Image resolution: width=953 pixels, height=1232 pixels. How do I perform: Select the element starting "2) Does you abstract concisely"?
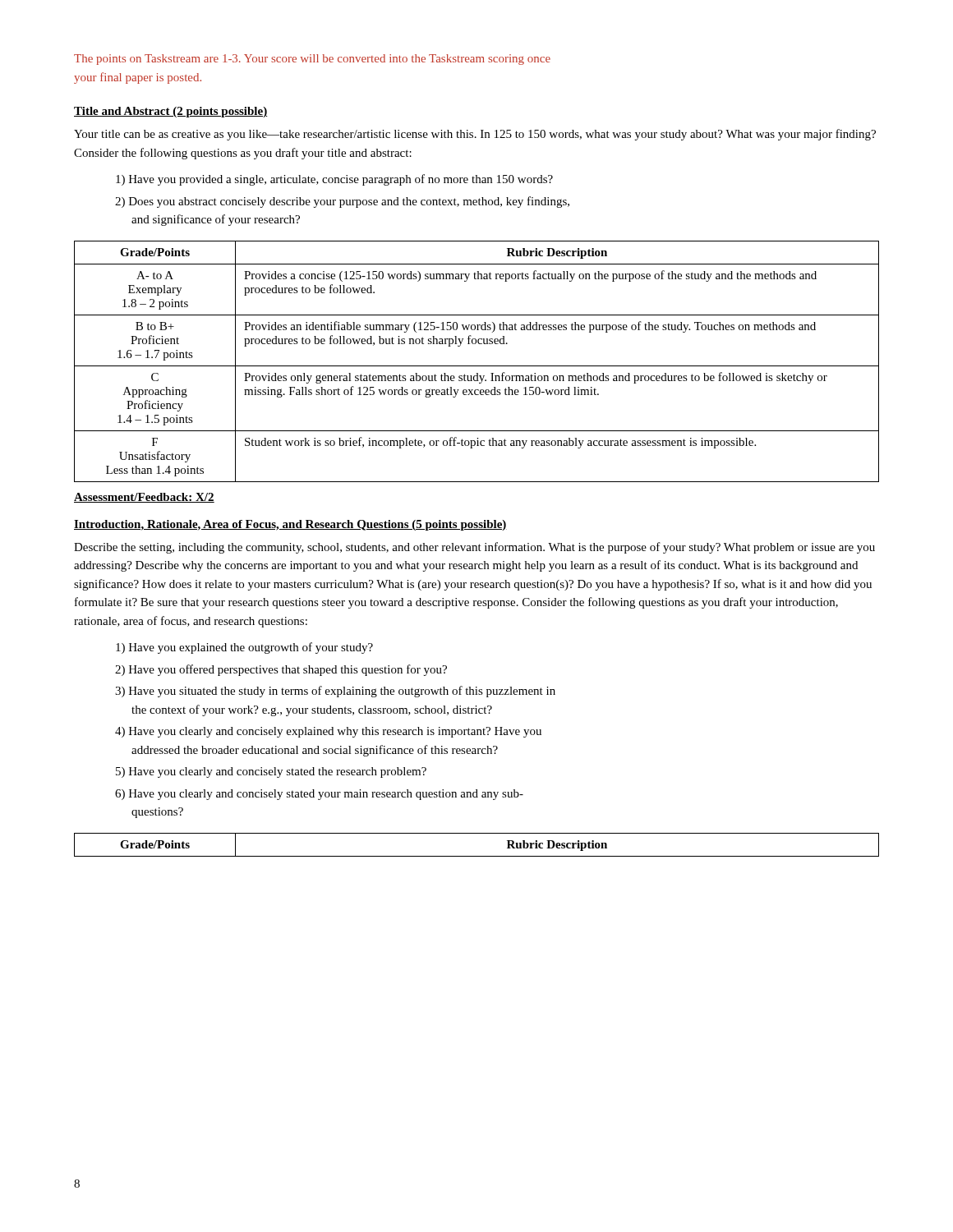(497, 212)
